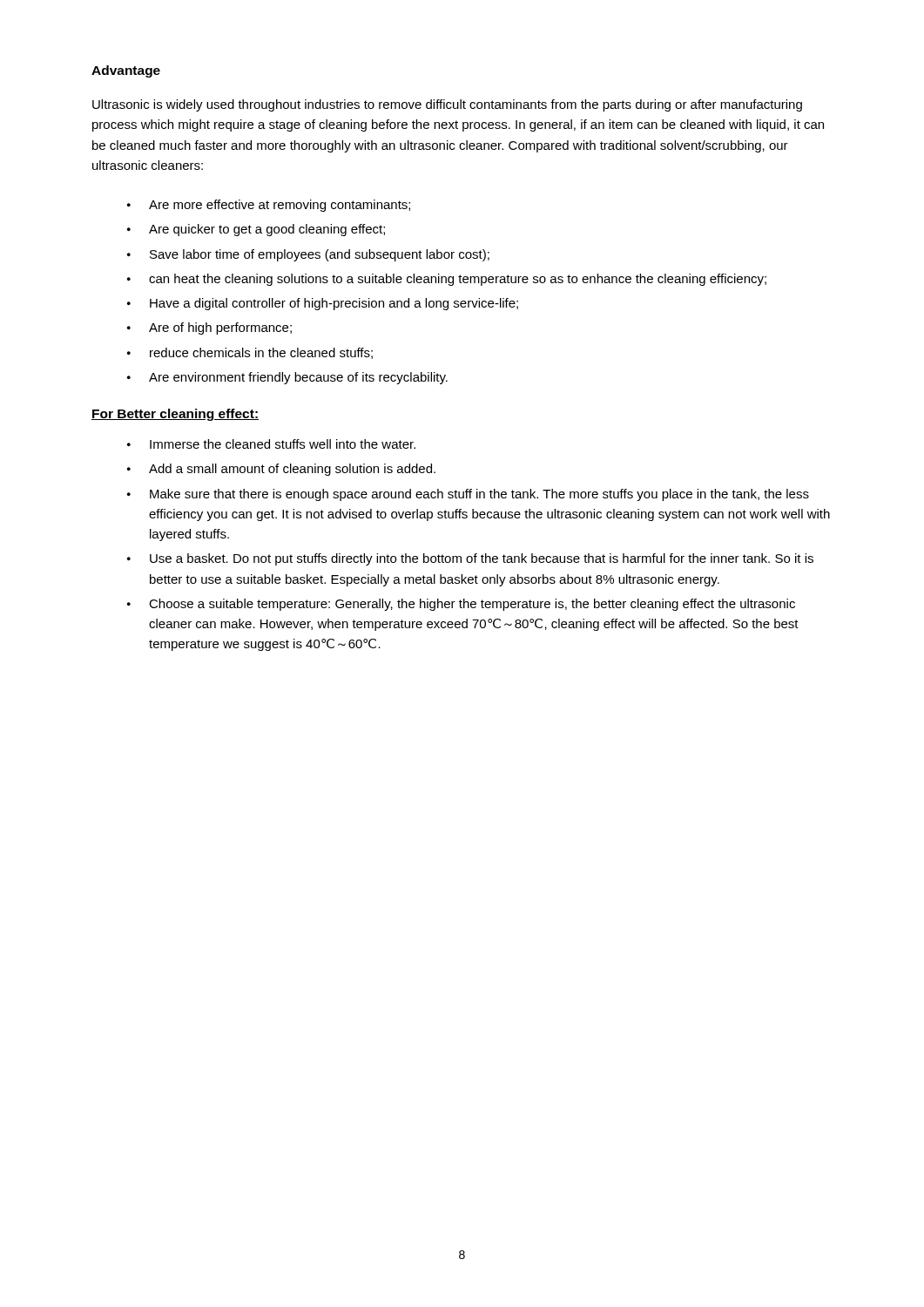
Task: Click on the list item containing "● Have a"
Action: [x=479, y=303]
